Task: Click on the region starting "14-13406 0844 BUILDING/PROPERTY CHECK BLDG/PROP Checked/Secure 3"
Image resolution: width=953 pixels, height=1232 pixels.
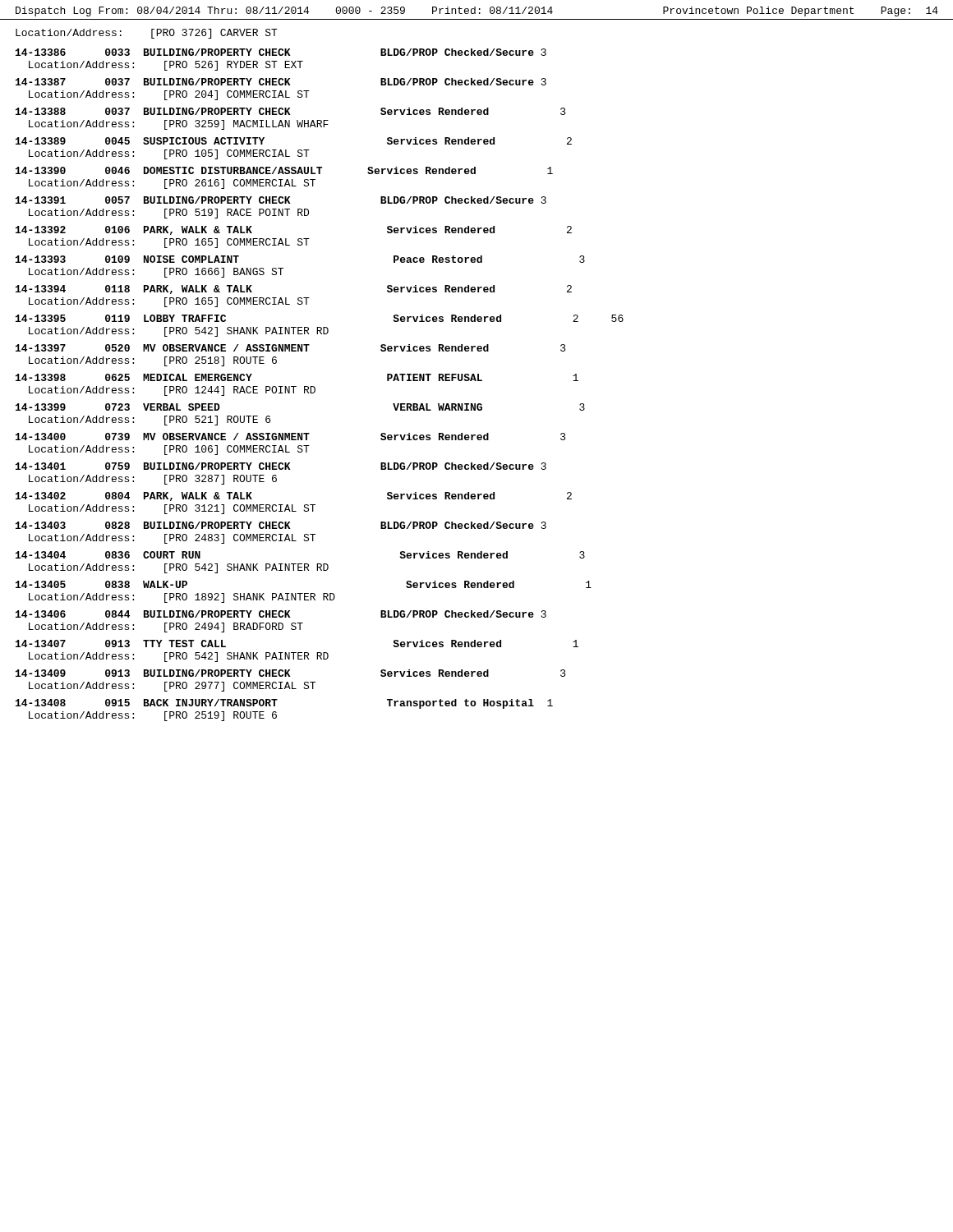Action: click(x=281, y=615)
